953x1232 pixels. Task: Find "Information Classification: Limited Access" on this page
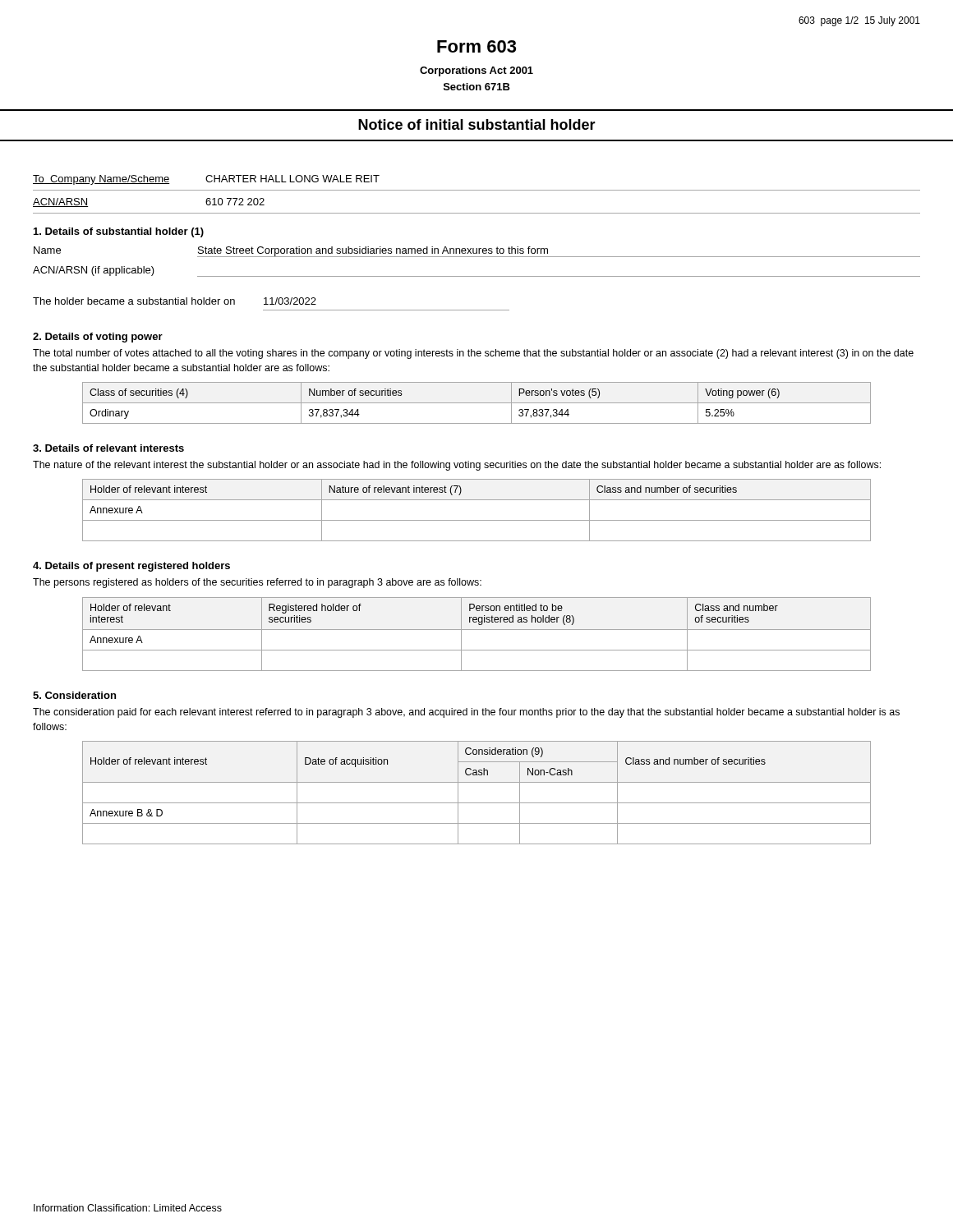pos(127,1208)
